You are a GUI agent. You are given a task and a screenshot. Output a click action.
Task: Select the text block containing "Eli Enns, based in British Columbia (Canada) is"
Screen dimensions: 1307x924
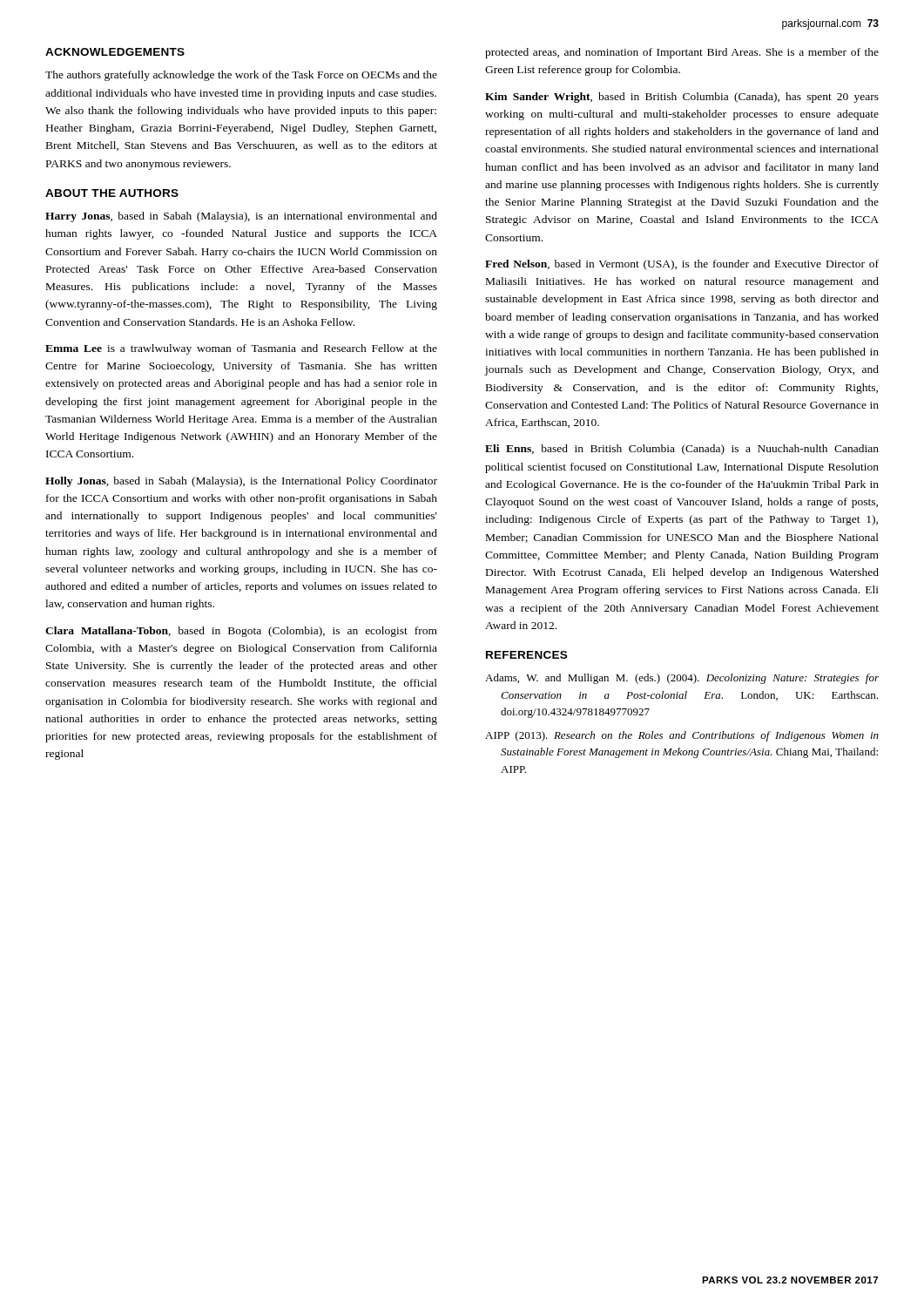tap(682, 537)
